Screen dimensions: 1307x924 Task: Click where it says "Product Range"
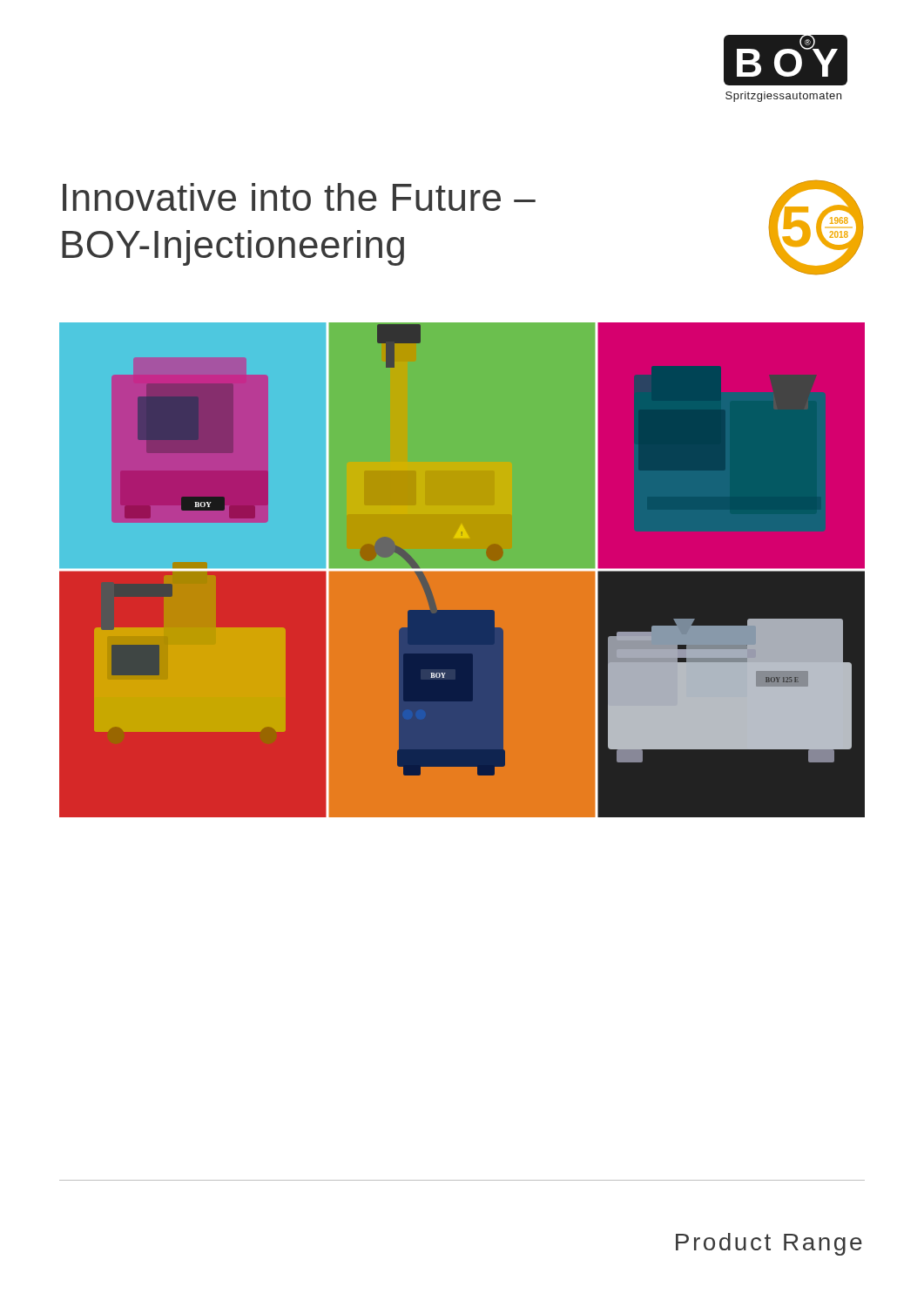(769, 1242)
